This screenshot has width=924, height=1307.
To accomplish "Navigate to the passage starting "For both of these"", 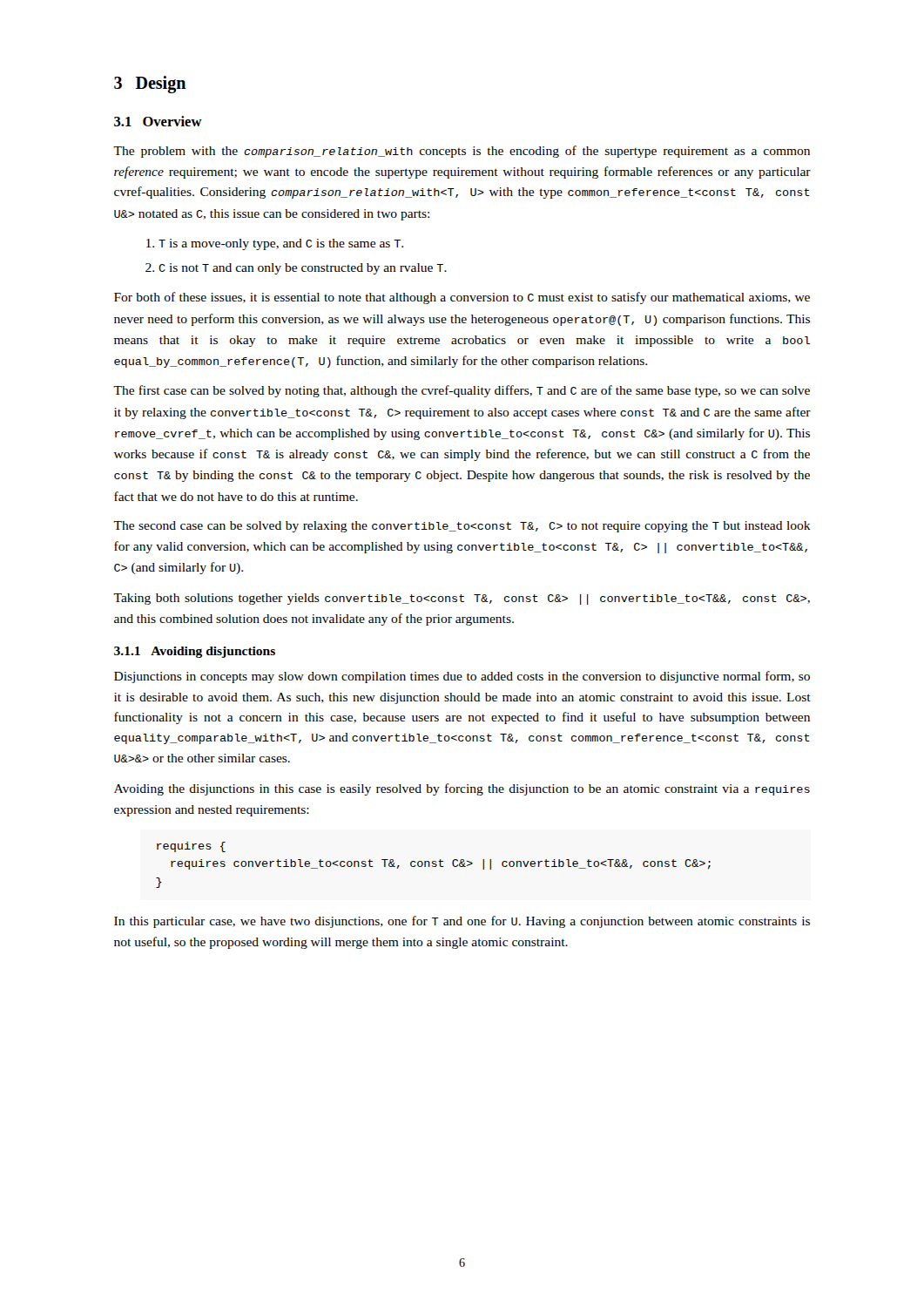I will tap(462, 329).
